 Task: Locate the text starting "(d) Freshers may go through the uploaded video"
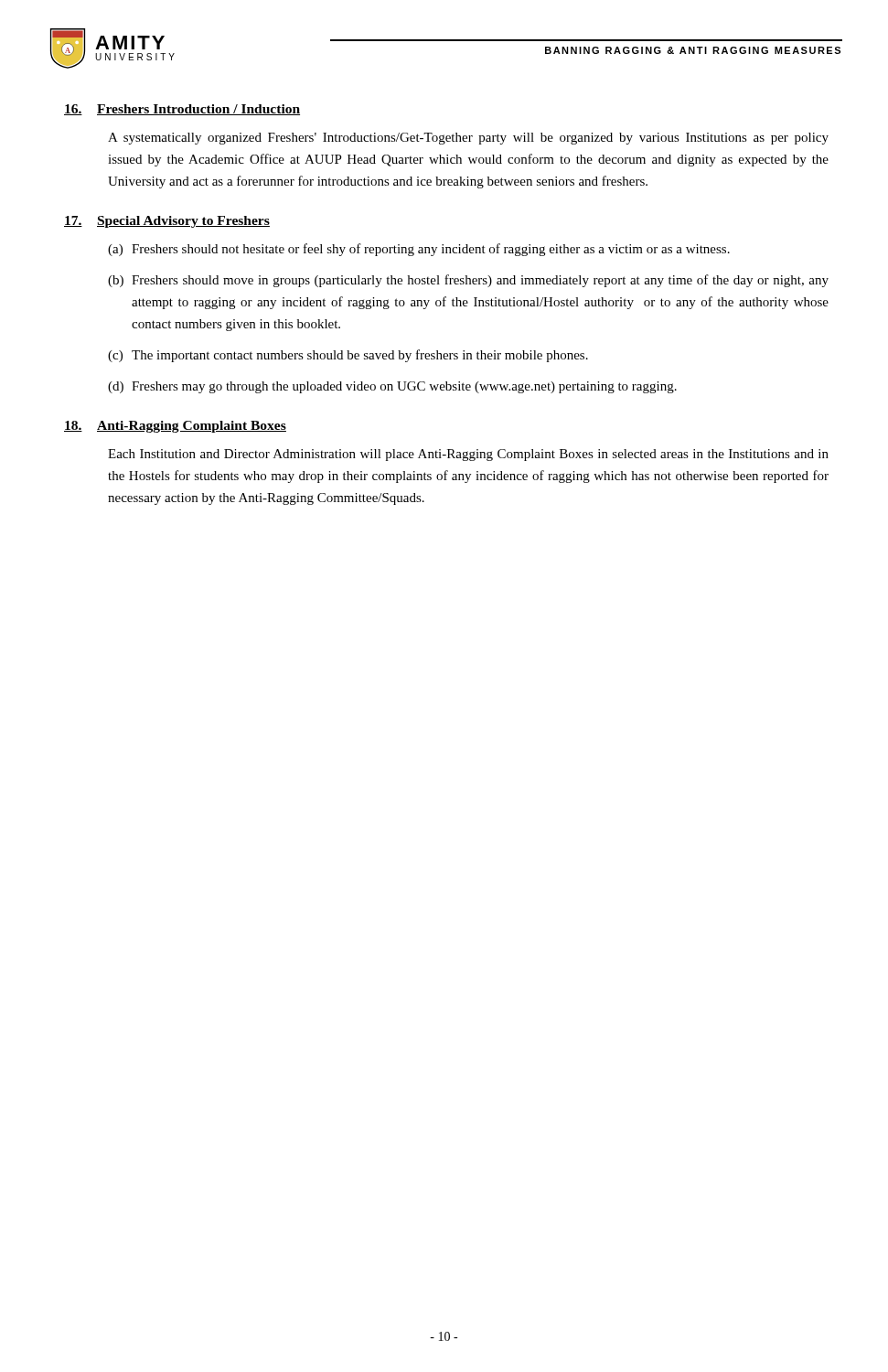tap(392, 386)
